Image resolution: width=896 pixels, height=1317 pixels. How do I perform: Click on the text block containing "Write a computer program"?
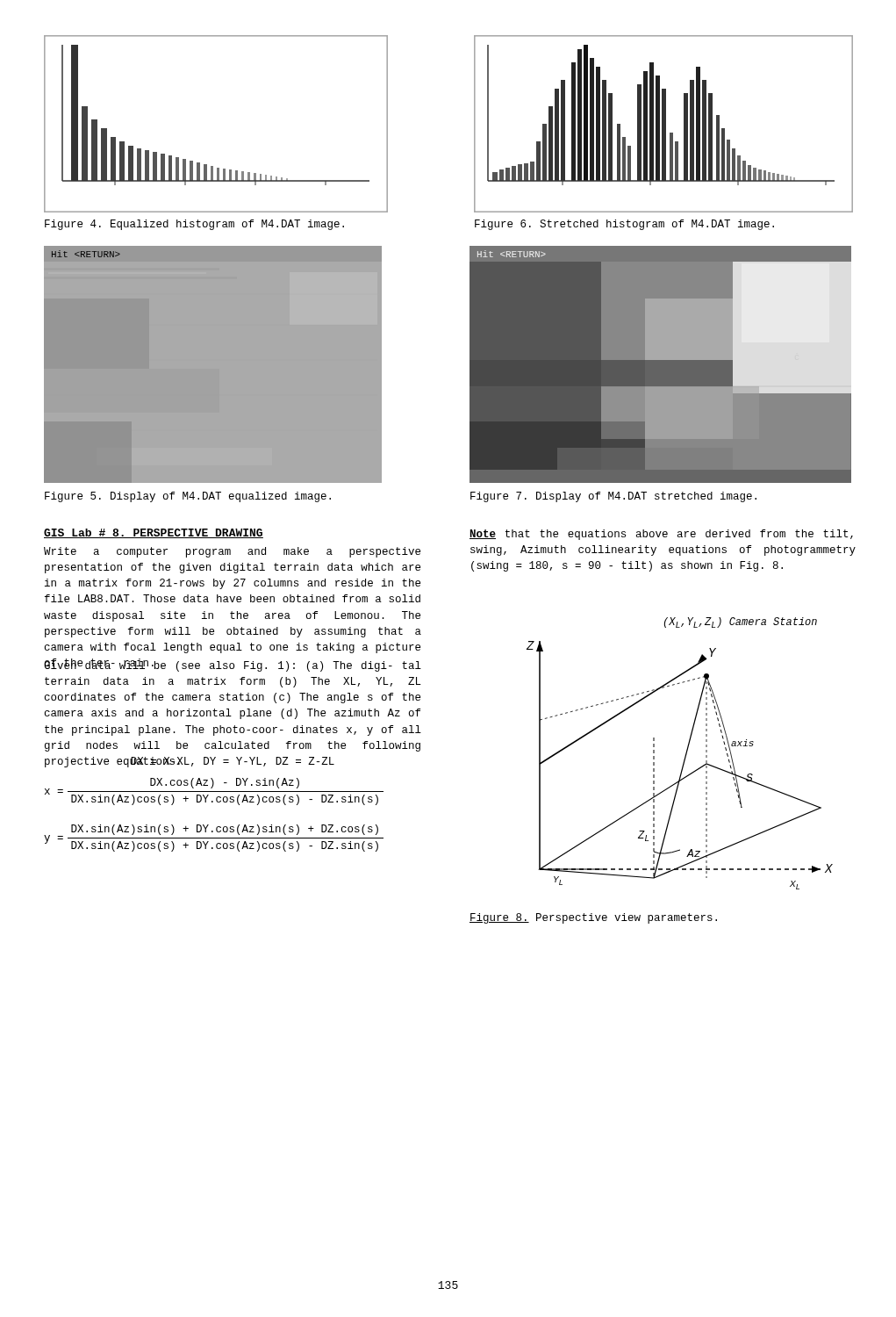point(233,608)
